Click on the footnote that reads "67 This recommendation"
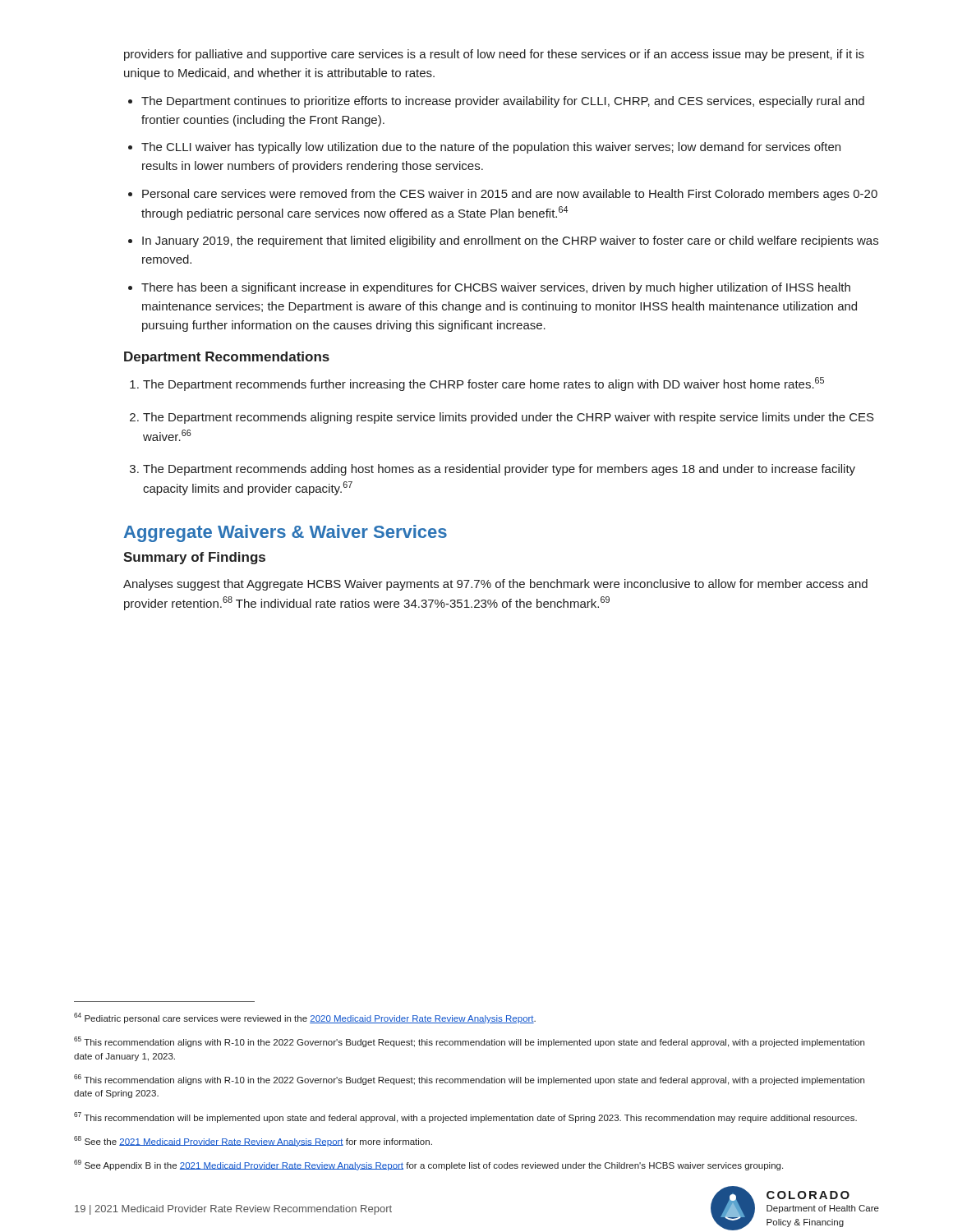The image size is (953, 1232). (476, 1117)
